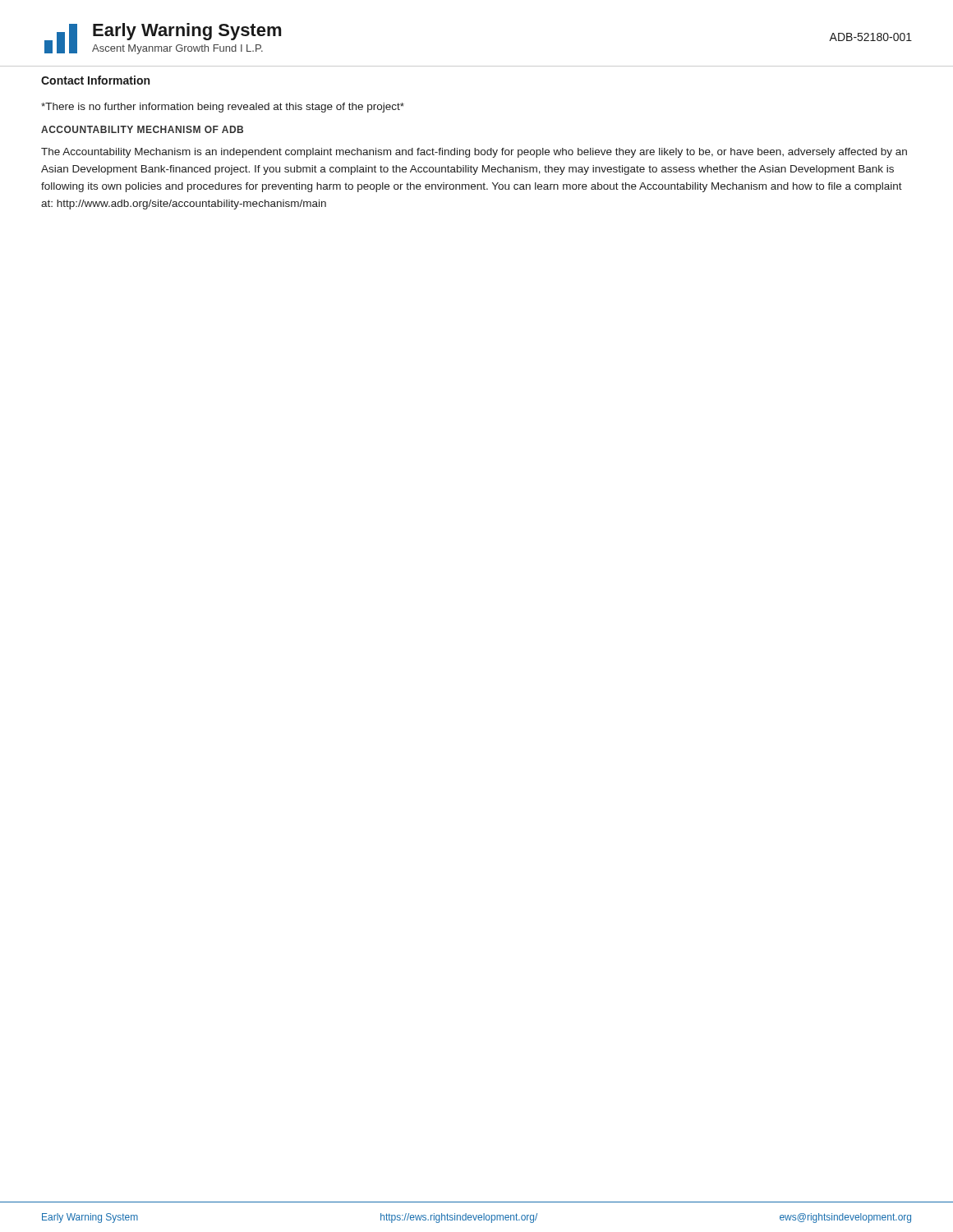Image resolution: width=953 pixels, height=1232 pixels.
Task: Find the text block starting "There is no further information being revealed at"
Action: (223, 106)
